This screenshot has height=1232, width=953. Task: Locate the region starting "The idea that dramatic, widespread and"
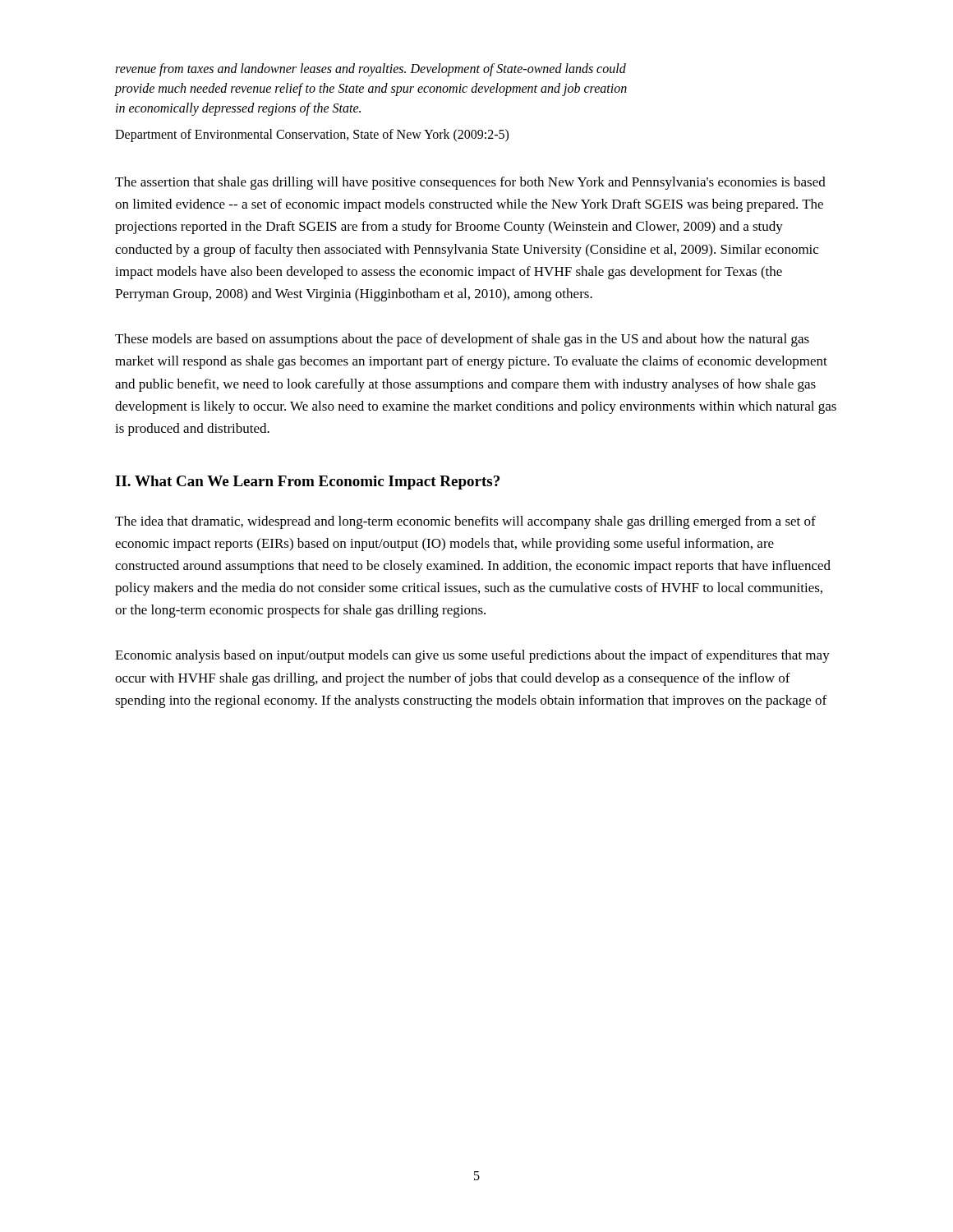[x=473, y=565]
